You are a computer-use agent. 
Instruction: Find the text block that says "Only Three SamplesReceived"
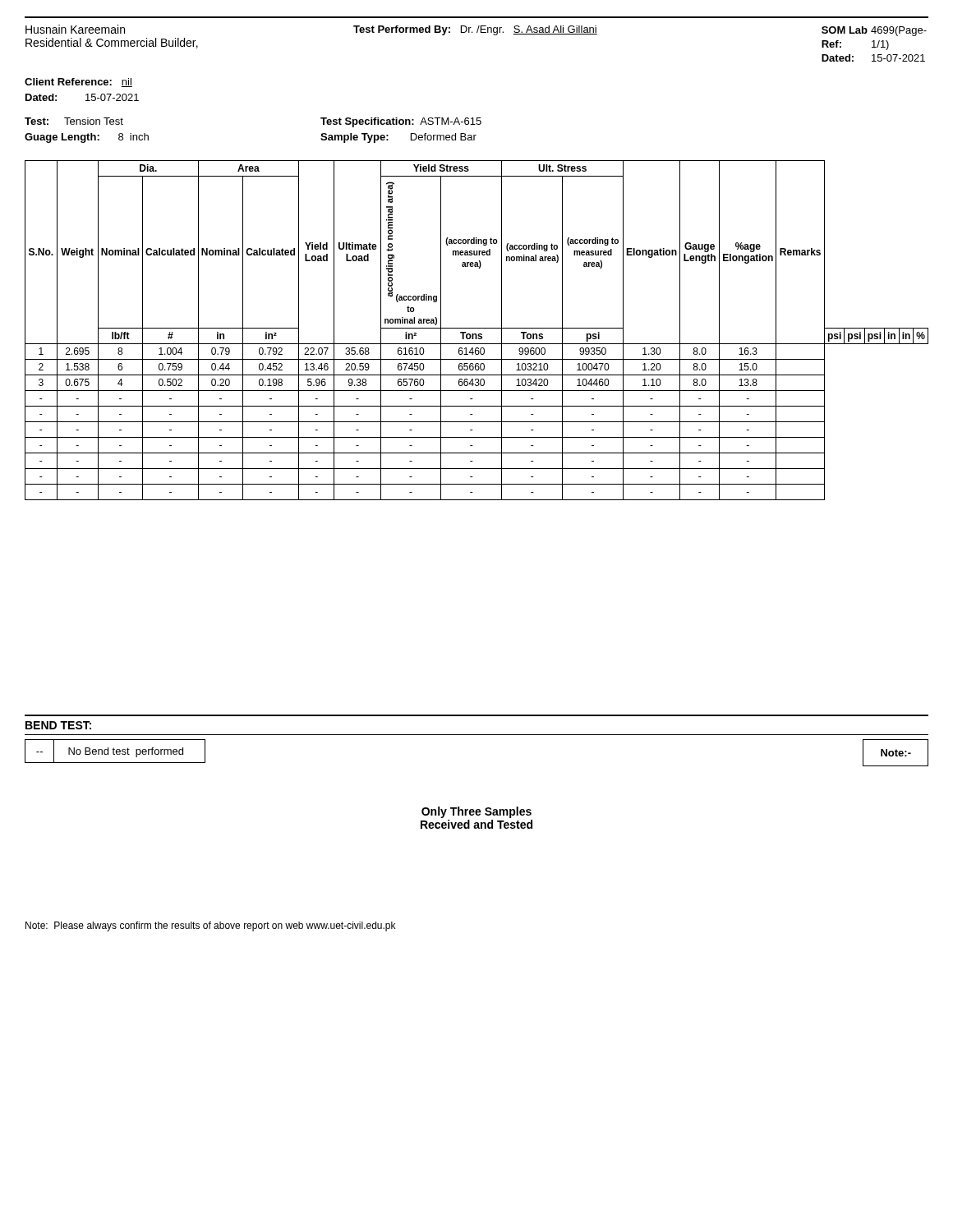(476, 818)
